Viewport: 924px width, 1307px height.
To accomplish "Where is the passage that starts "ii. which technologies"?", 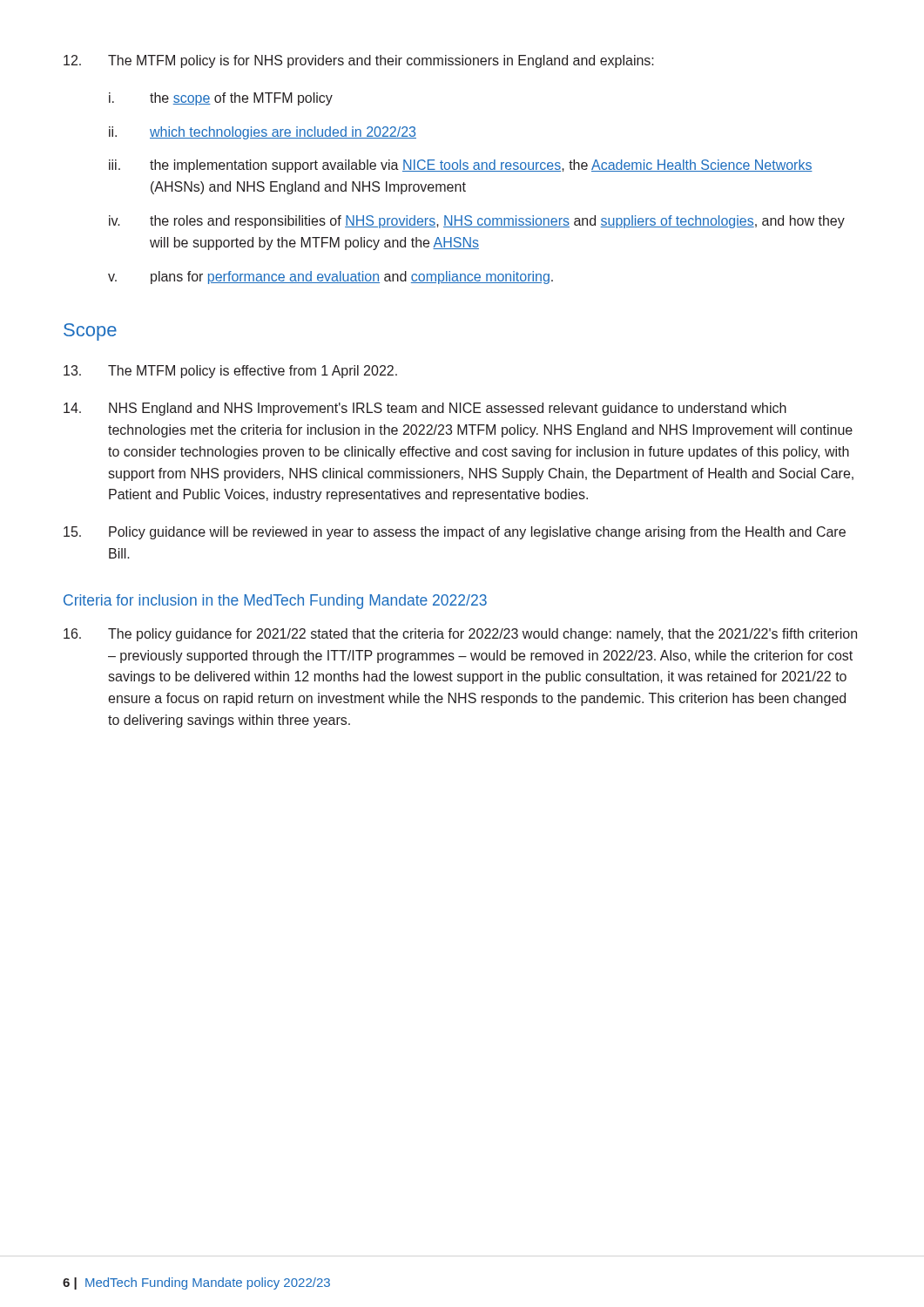I will 263,133.
